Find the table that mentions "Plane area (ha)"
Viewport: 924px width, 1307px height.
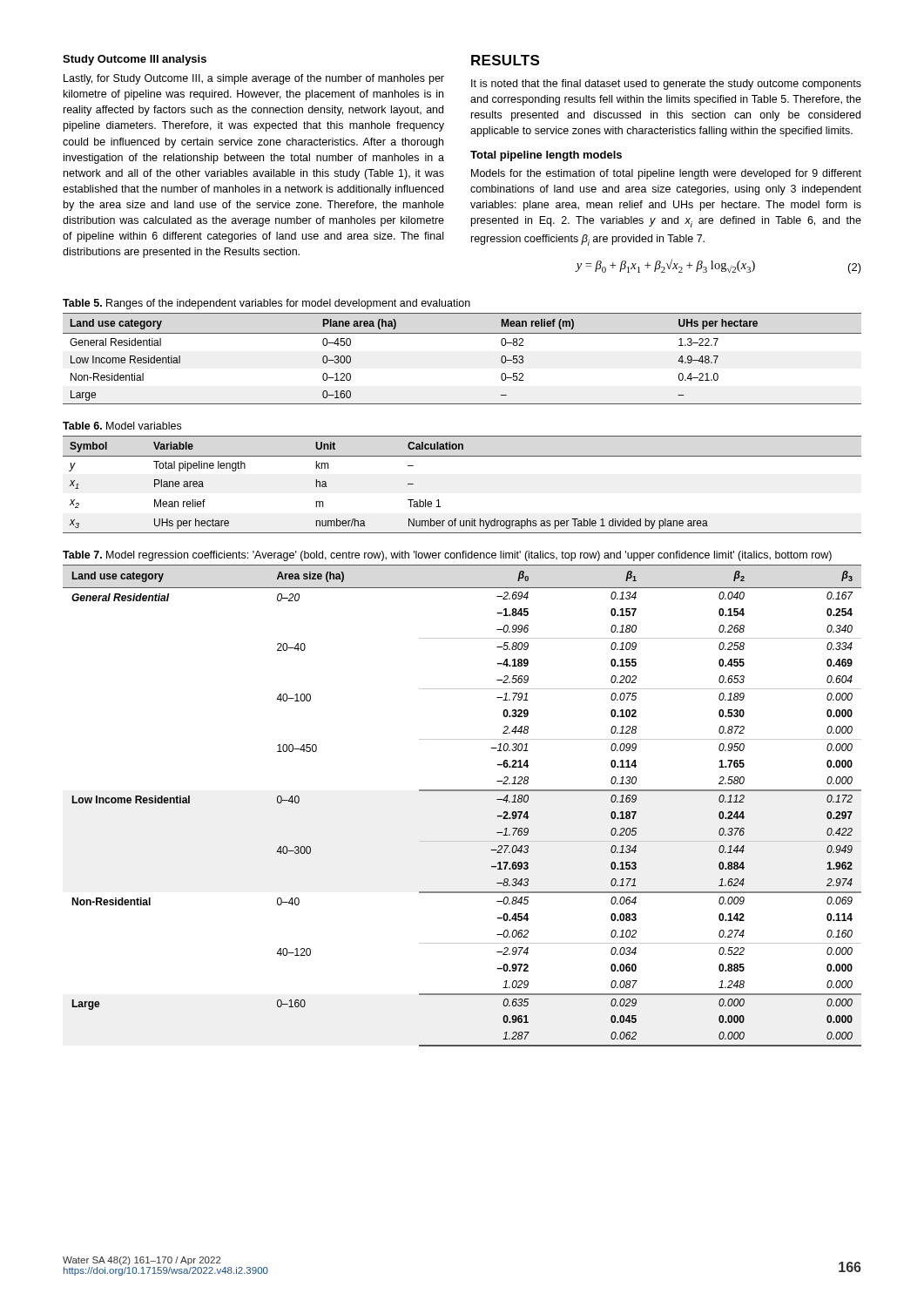click(x=462, y=359)
